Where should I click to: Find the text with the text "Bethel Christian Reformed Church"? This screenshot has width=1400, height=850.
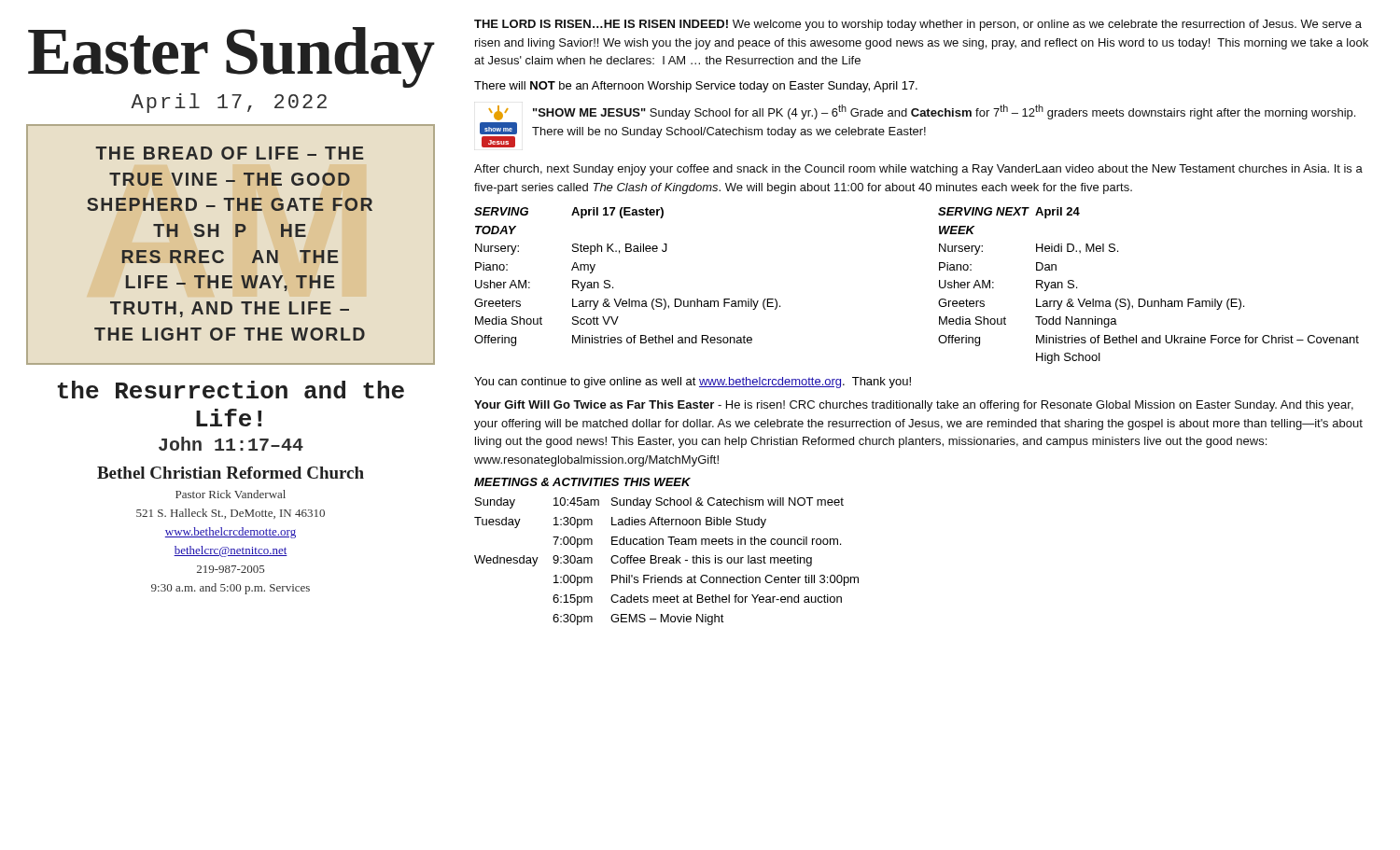click(x=231, y=472)
